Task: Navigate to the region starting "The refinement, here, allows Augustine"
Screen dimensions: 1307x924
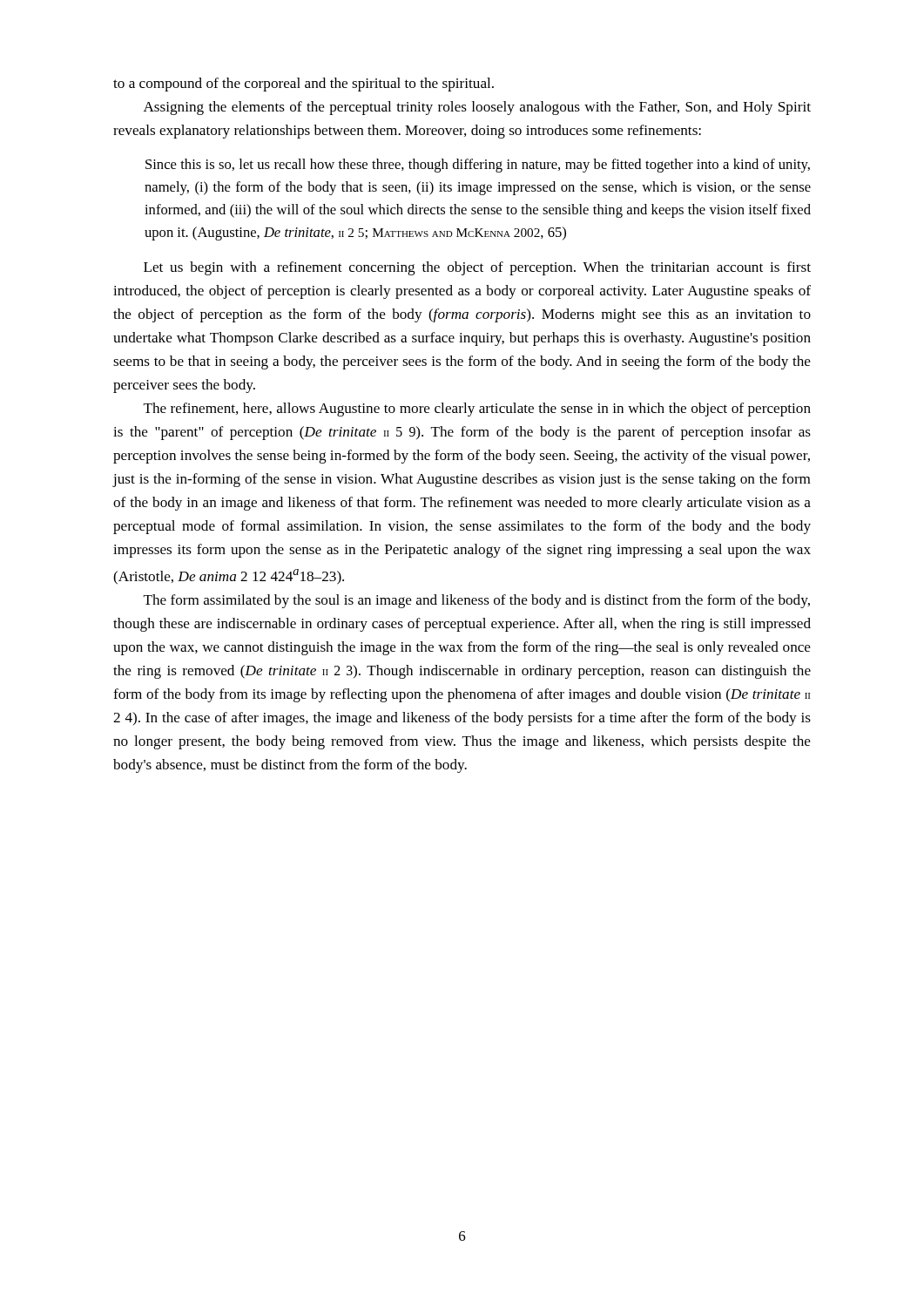Action: pyautogui.click(x=462, y=492)
